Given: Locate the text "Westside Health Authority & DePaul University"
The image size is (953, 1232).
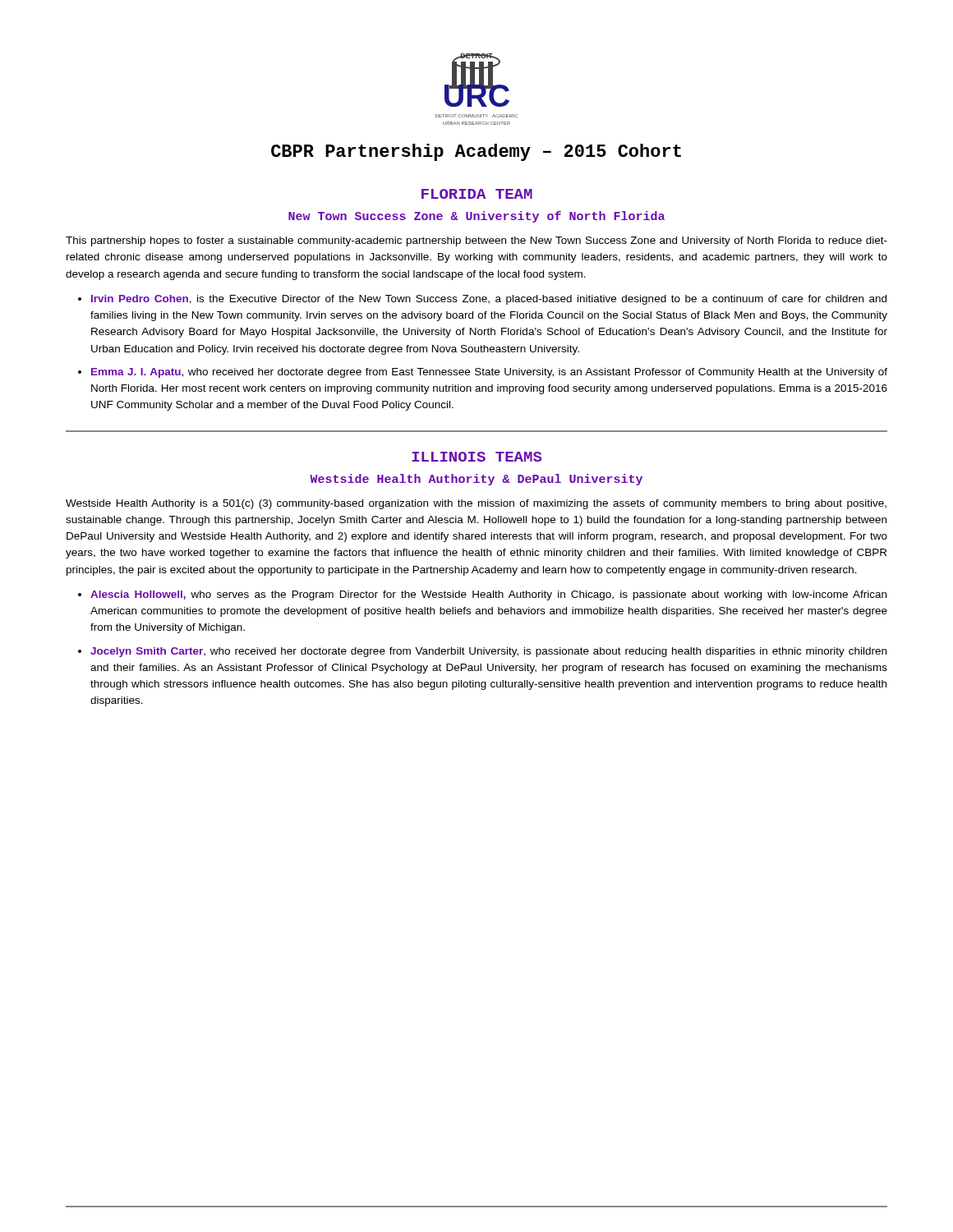Looking at the screenshot, I should click(x=476, y=480).
